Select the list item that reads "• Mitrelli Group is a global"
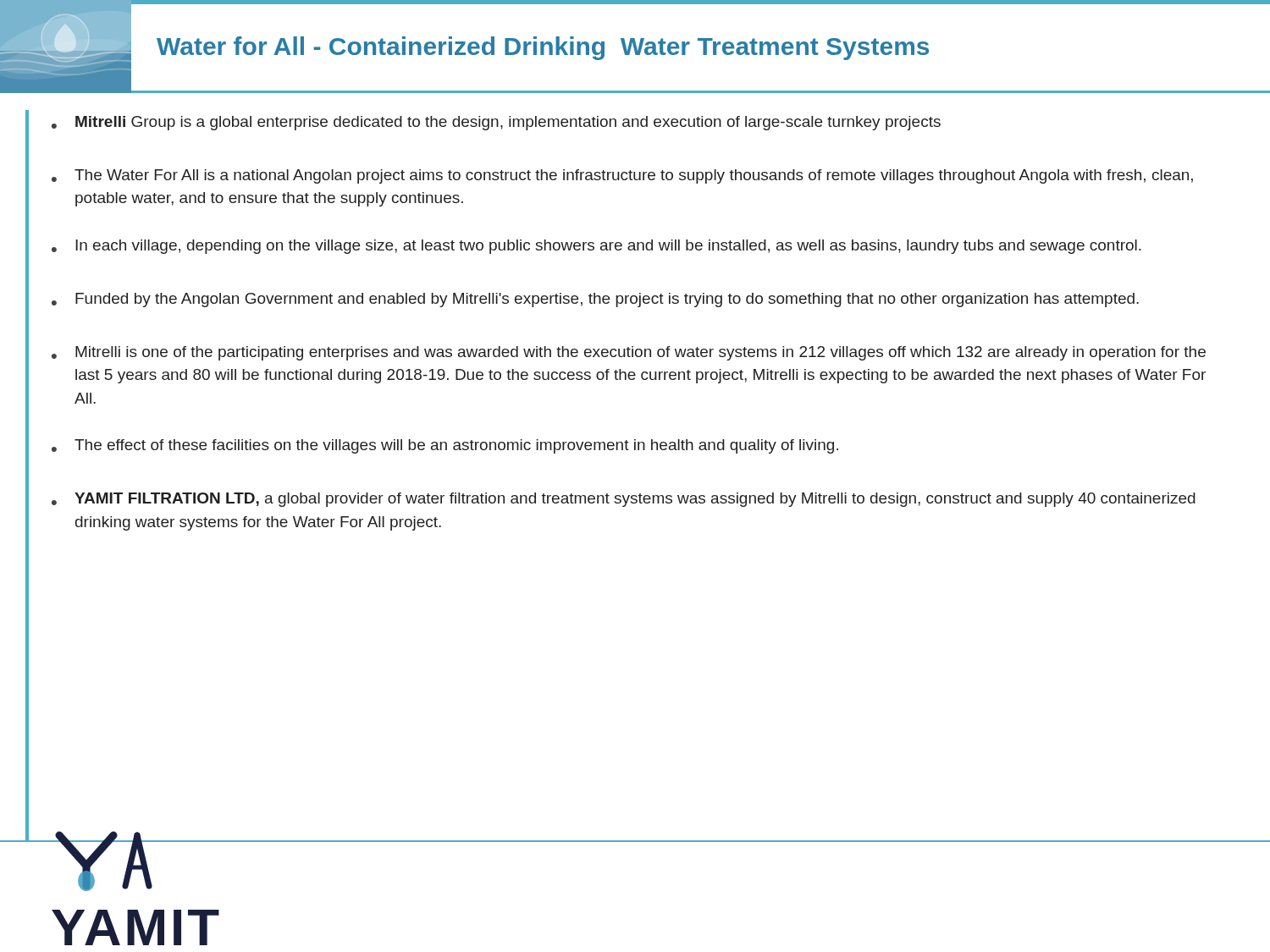Viewport: 1270px width, 952px height. (635, 125)
